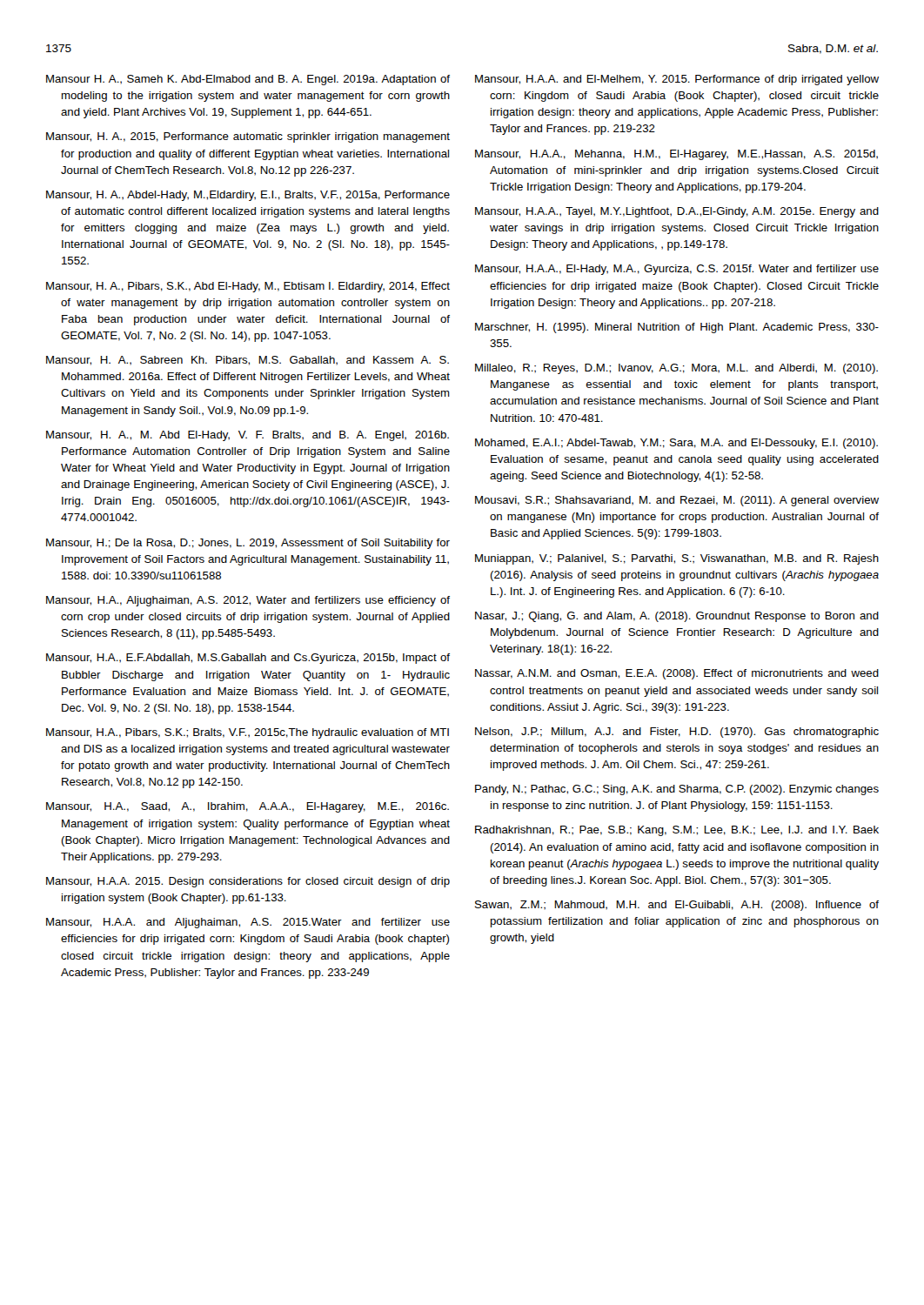
Task: Locate the element starting "Mansour, H.A.A. and Aljughaiman,"
Action: pyautogui.click(x=248, y=947)
